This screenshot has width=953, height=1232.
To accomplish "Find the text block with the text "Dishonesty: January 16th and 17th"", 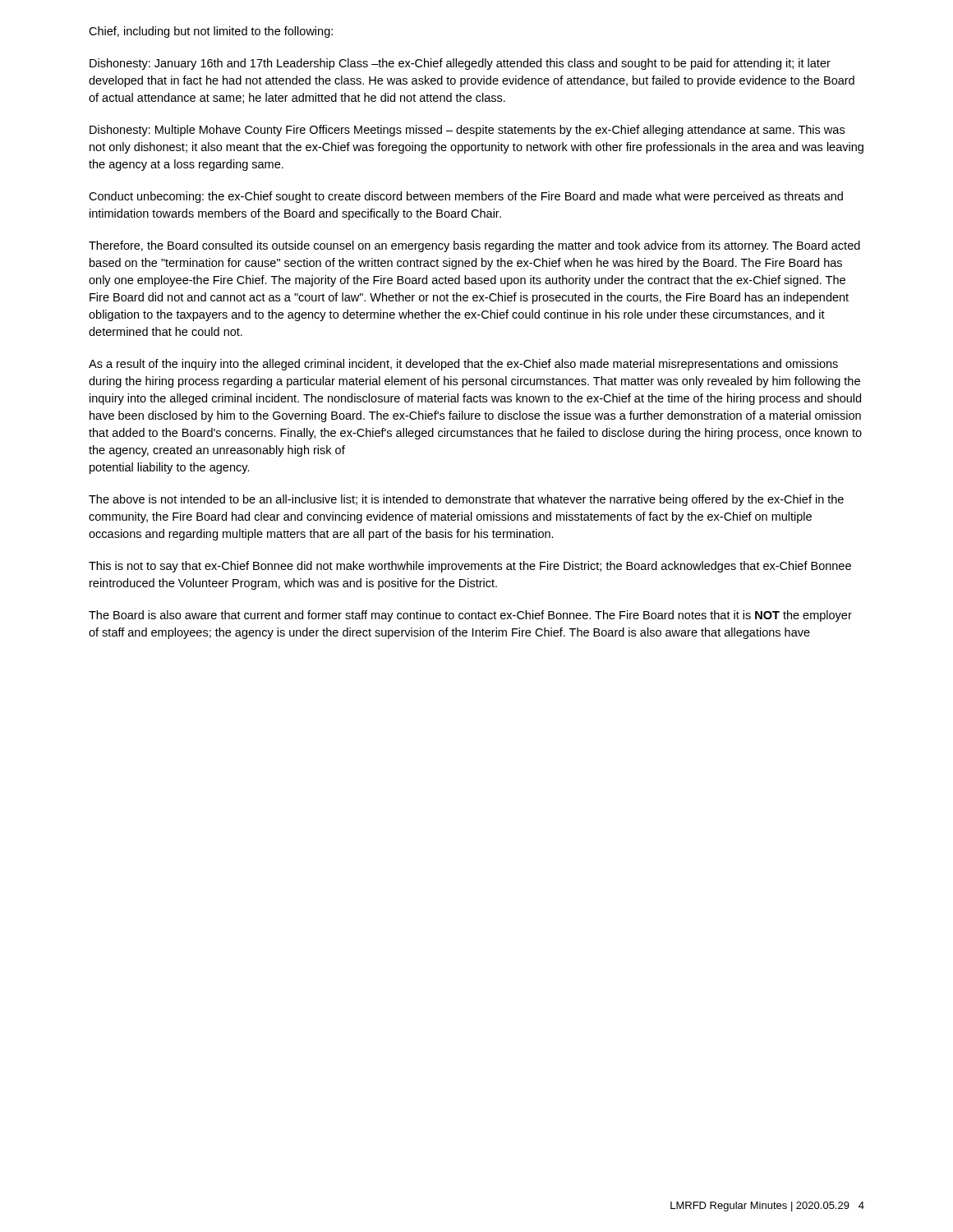I will tap(472, 81).
